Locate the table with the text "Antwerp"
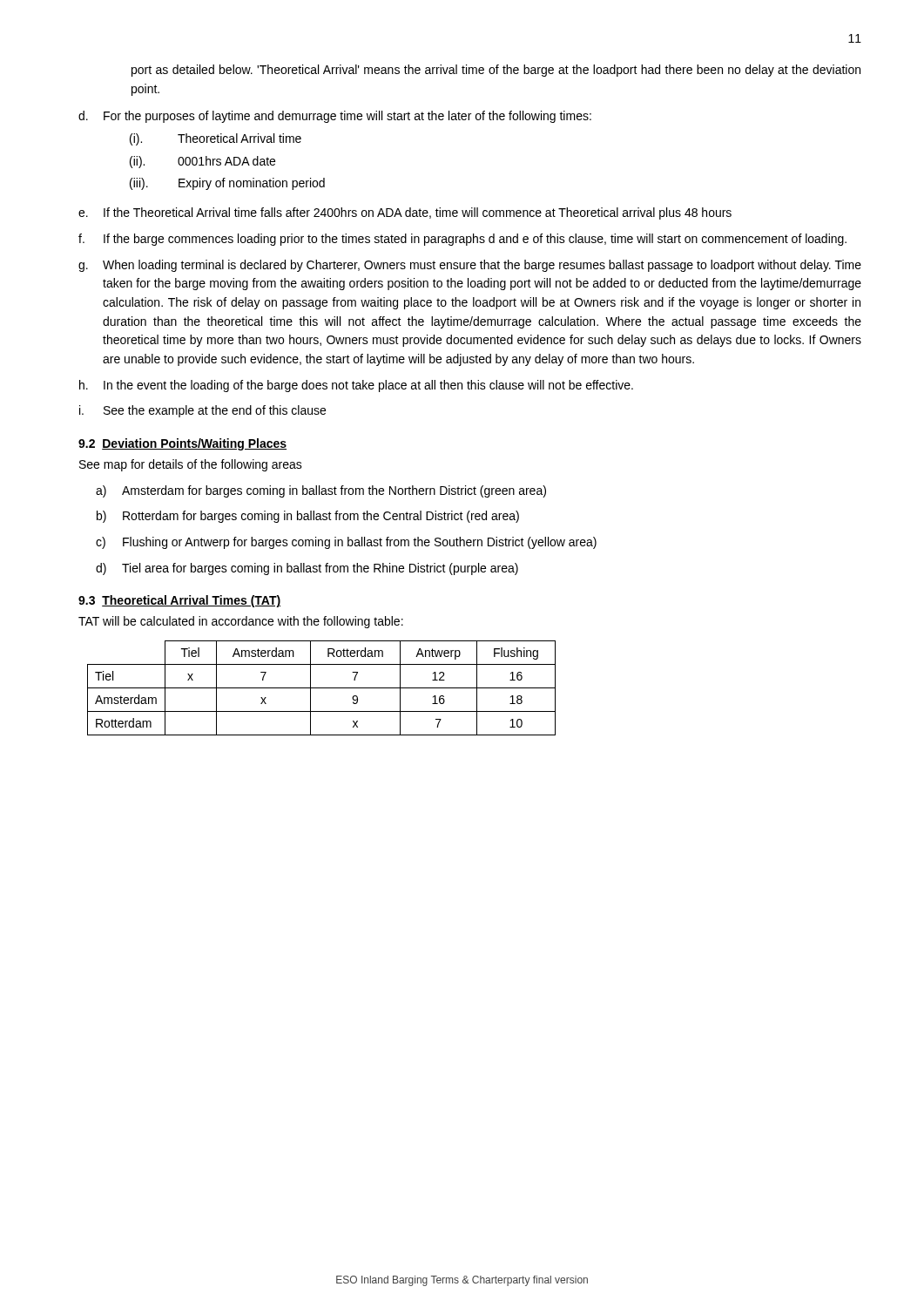924x1307 pixels. tap(474, 688)
